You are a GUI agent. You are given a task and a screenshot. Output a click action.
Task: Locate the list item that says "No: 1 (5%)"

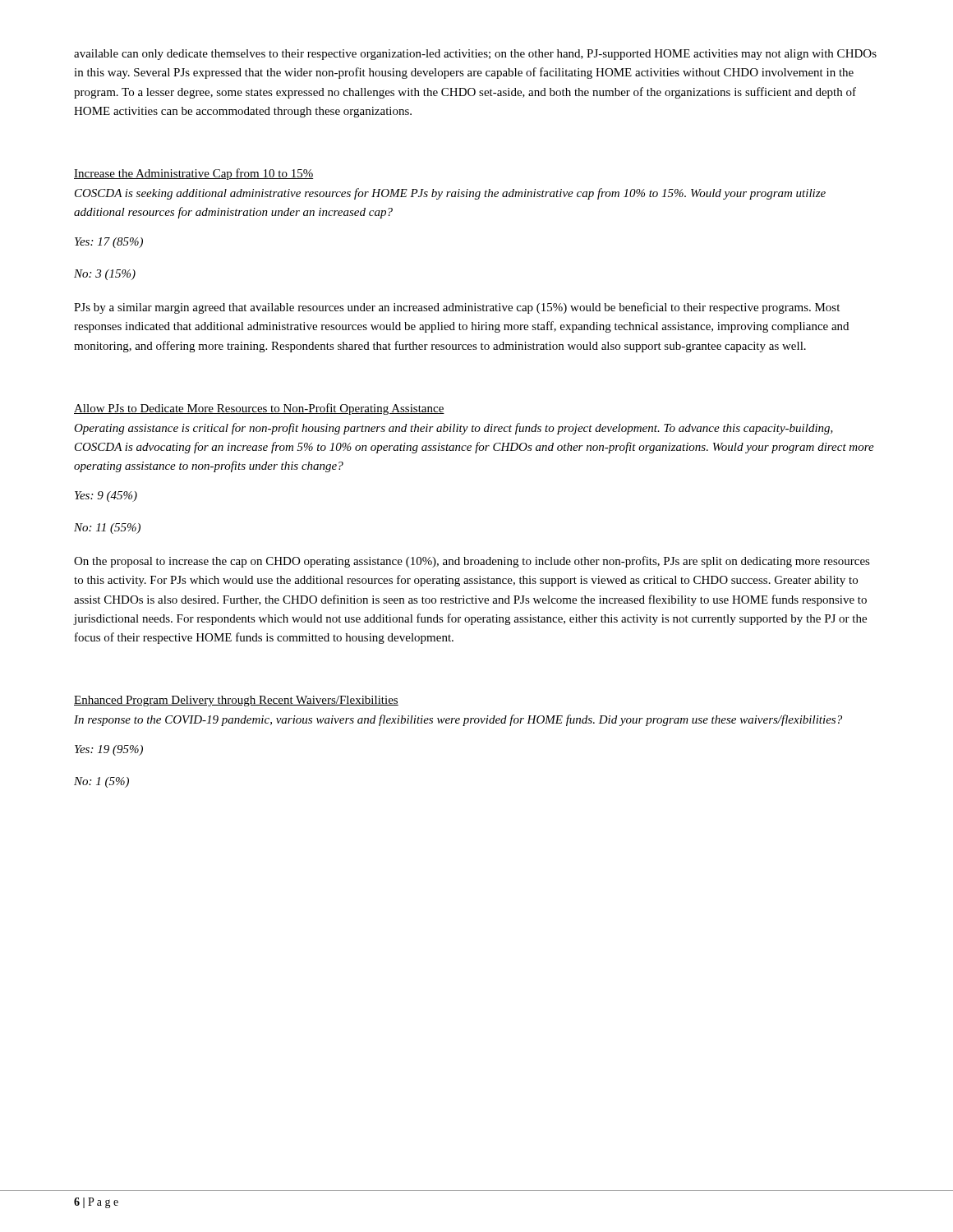pos(102,781)
